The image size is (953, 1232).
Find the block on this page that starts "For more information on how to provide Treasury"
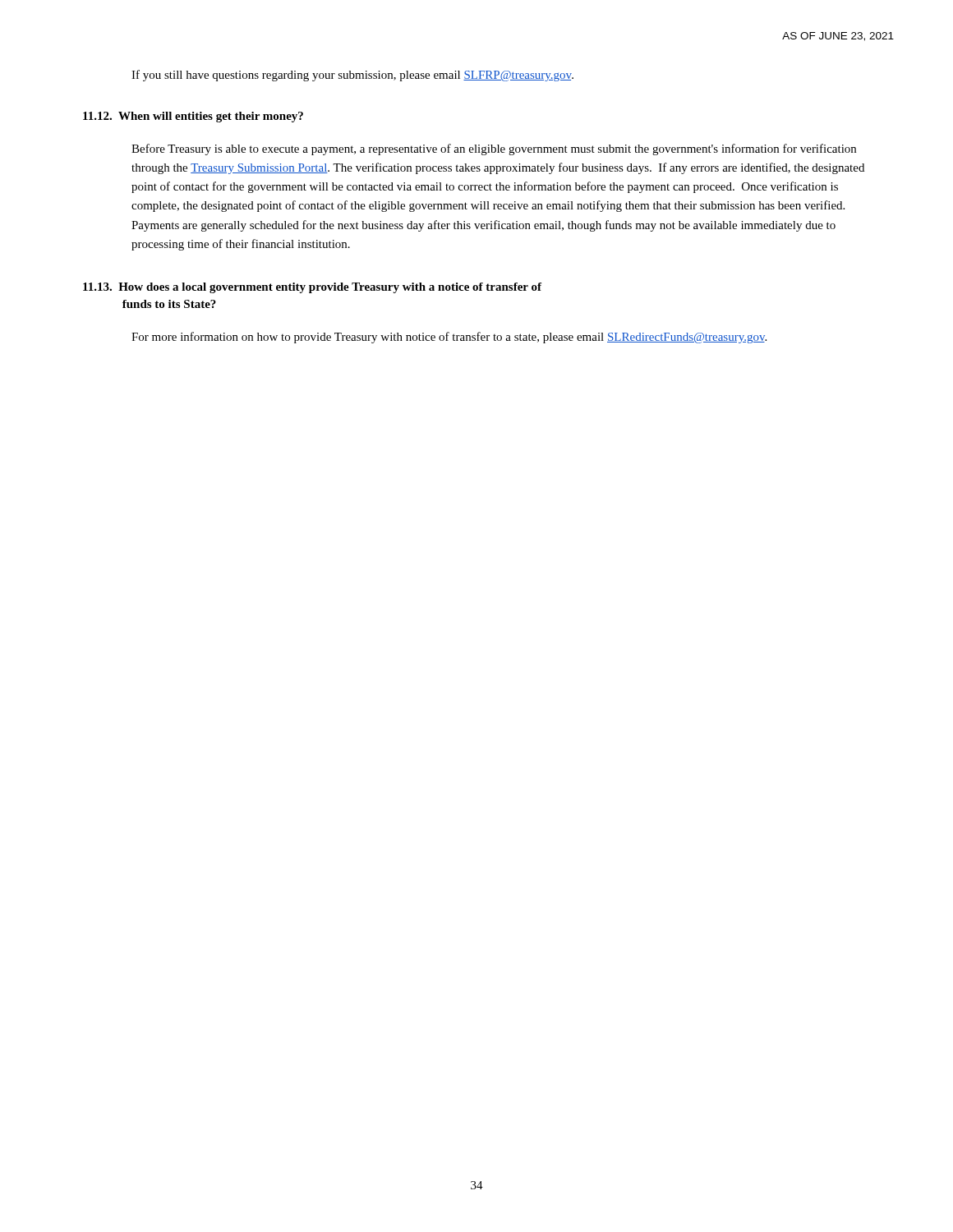point(449,337)
